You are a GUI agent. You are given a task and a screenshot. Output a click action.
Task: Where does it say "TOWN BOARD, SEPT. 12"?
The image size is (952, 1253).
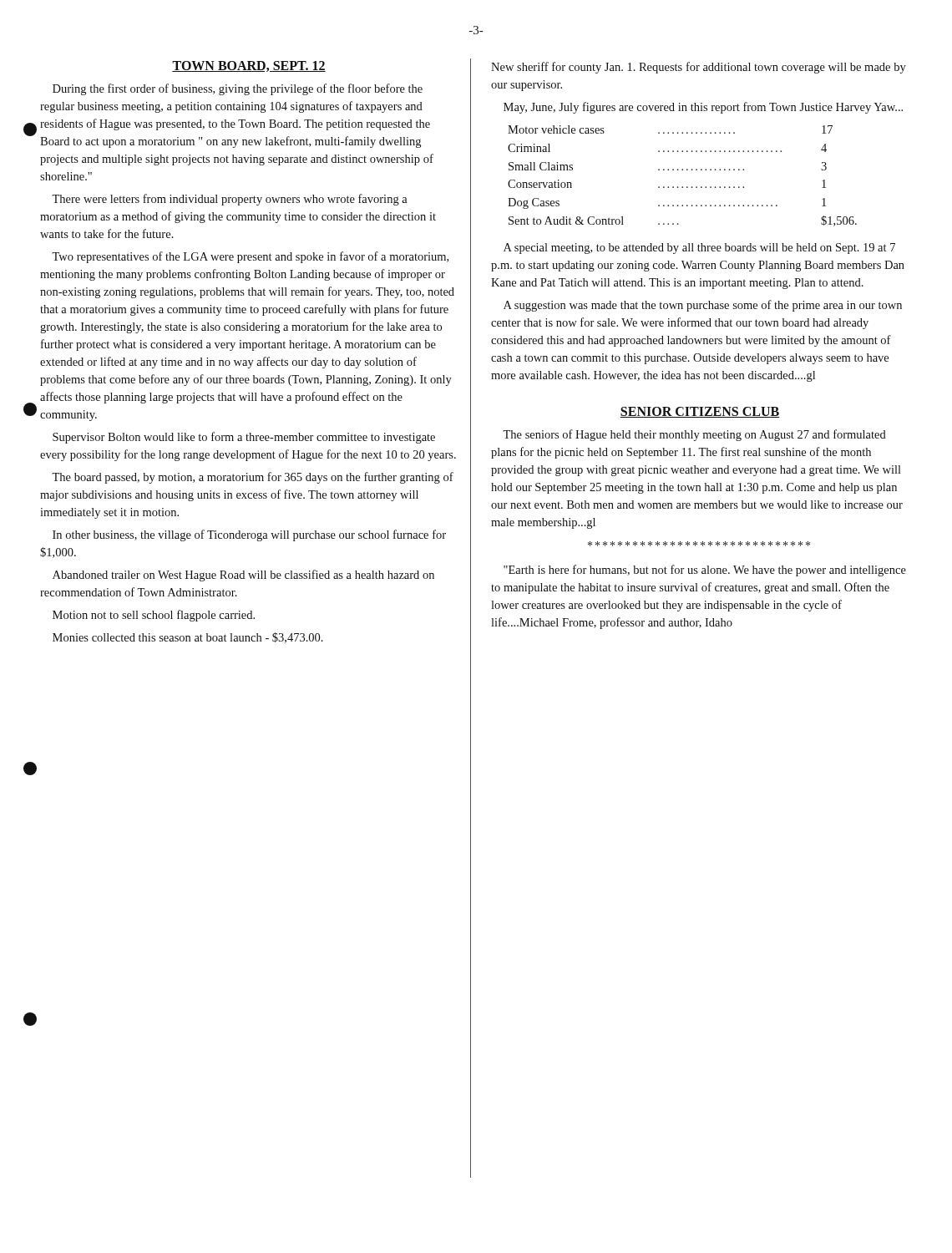249,66
